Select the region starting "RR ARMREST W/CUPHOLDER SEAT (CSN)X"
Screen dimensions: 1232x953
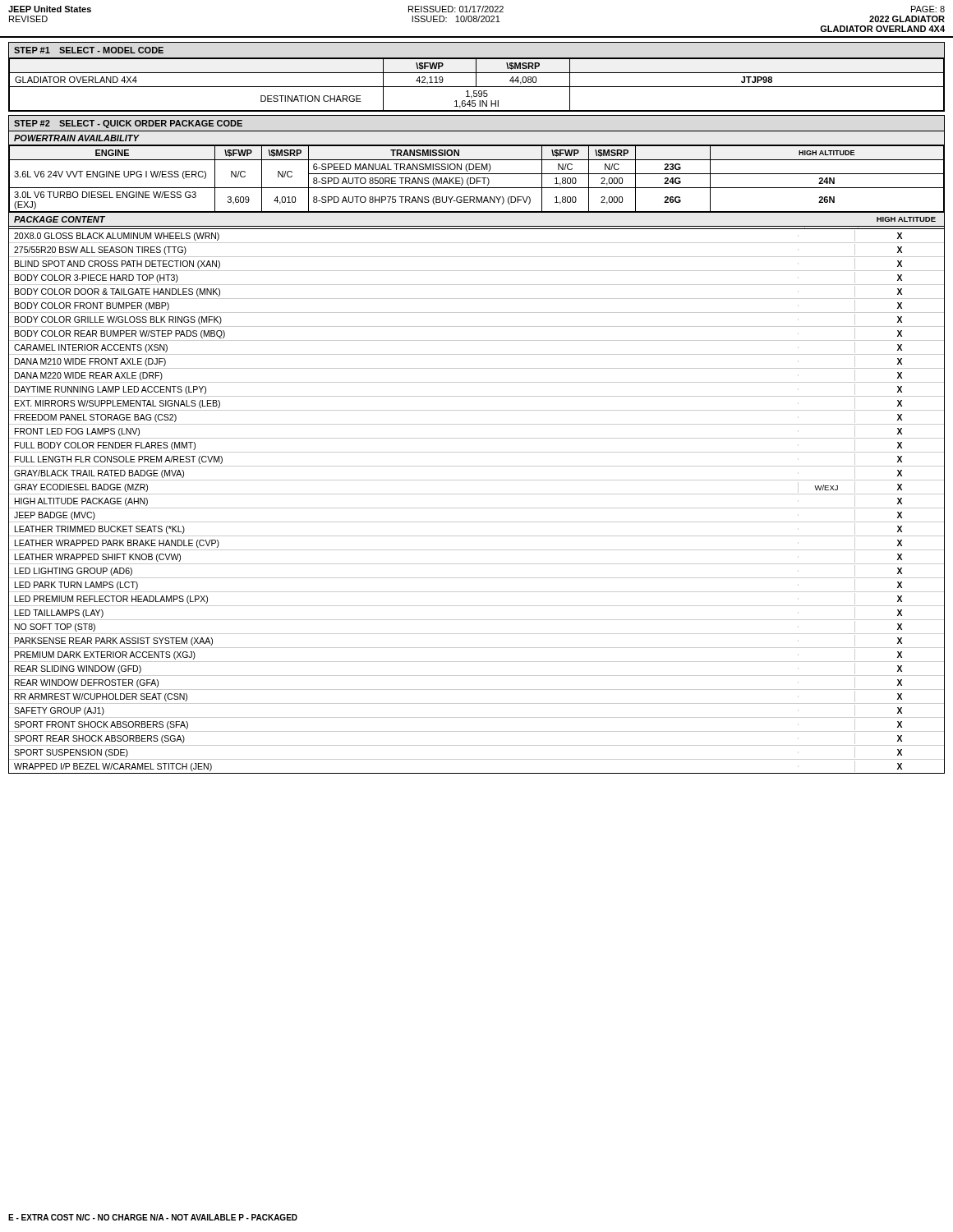point(476,697)
